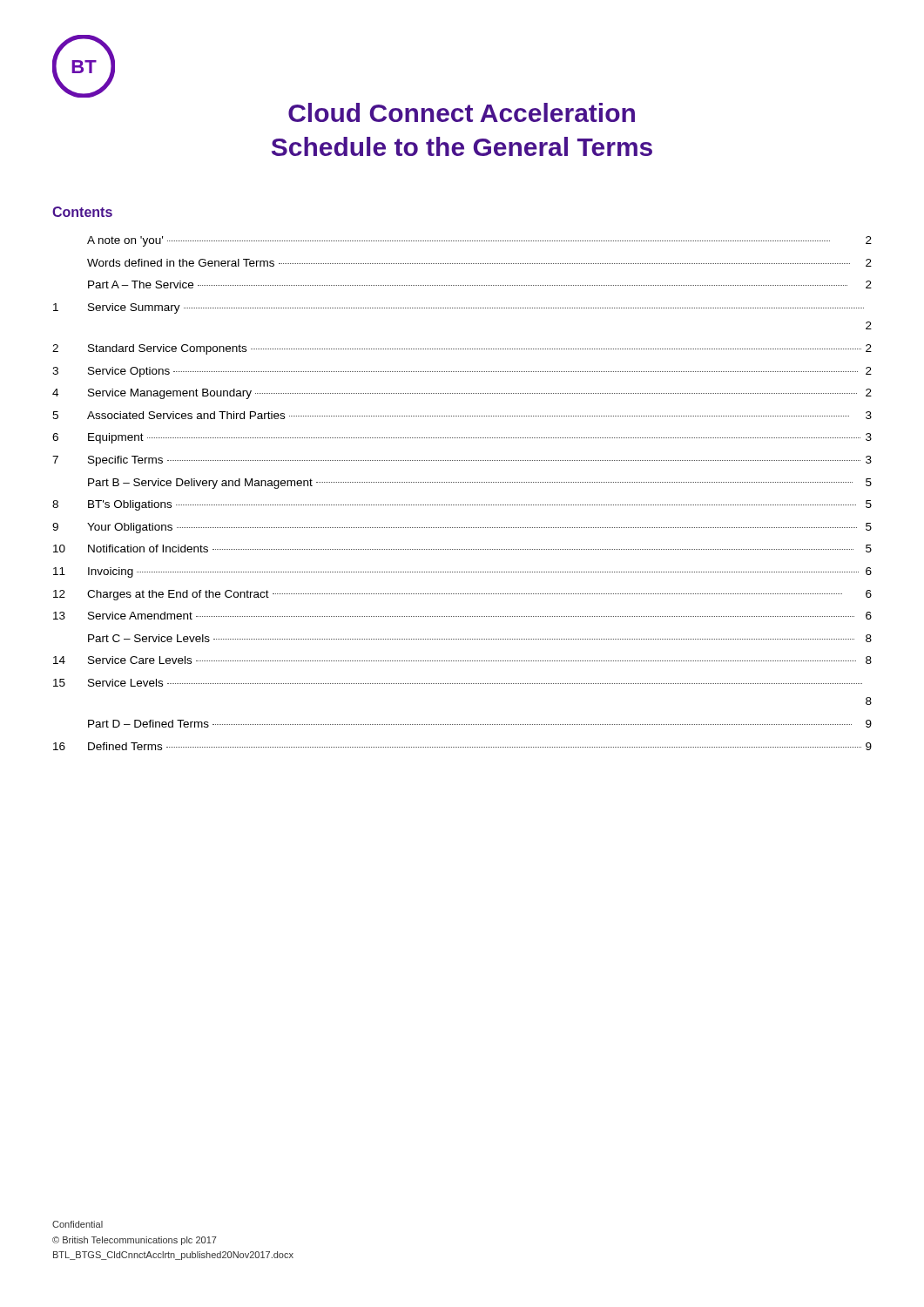Click on the logo
Viewport: 924px width, 1307px height.
84,68
